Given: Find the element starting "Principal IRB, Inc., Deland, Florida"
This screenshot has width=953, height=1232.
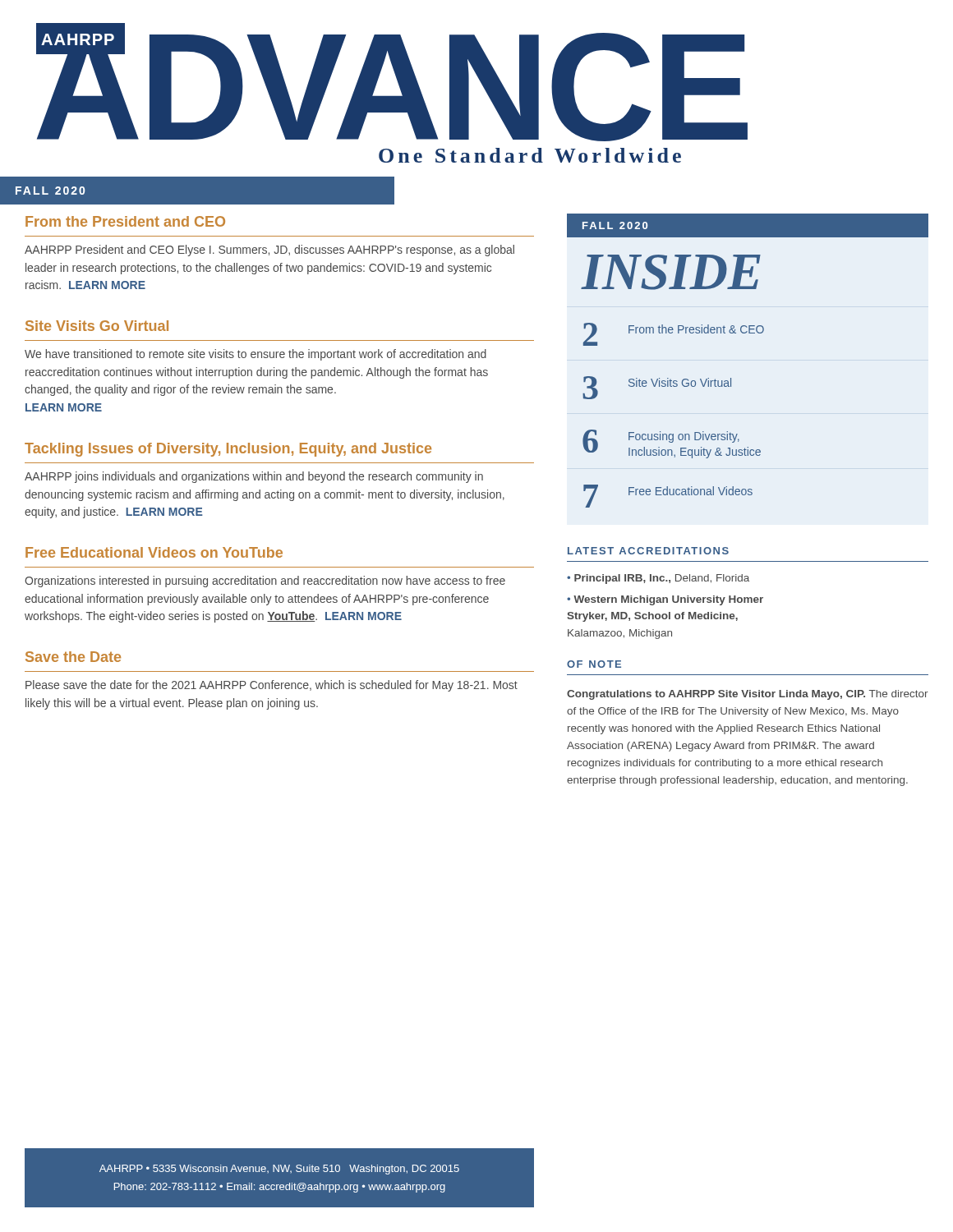Looking at the screenshot, I should point(662,578).
